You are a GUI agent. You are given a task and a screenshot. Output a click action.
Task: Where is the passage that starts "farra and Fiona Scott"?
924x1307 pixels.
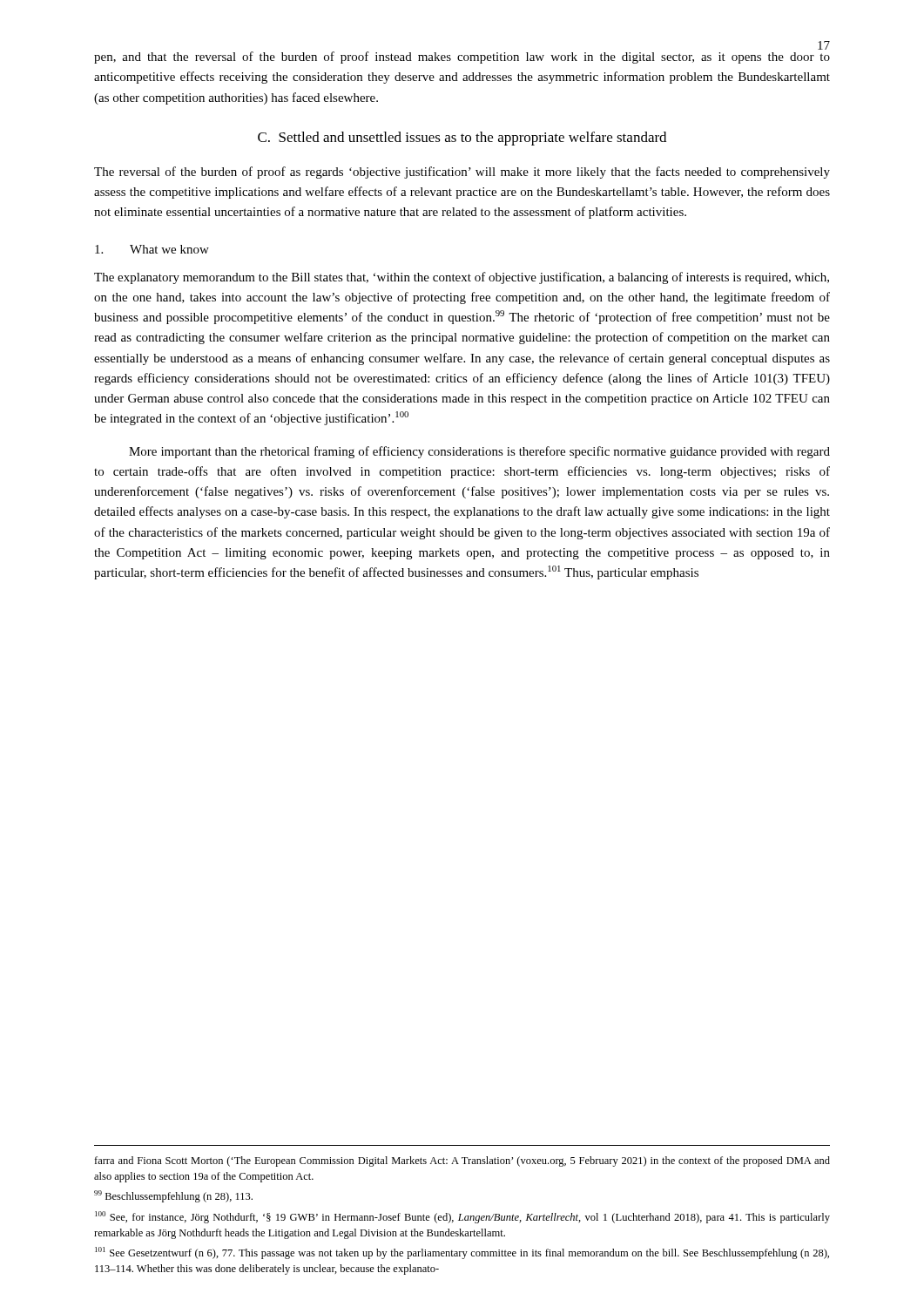(462, 1169)
